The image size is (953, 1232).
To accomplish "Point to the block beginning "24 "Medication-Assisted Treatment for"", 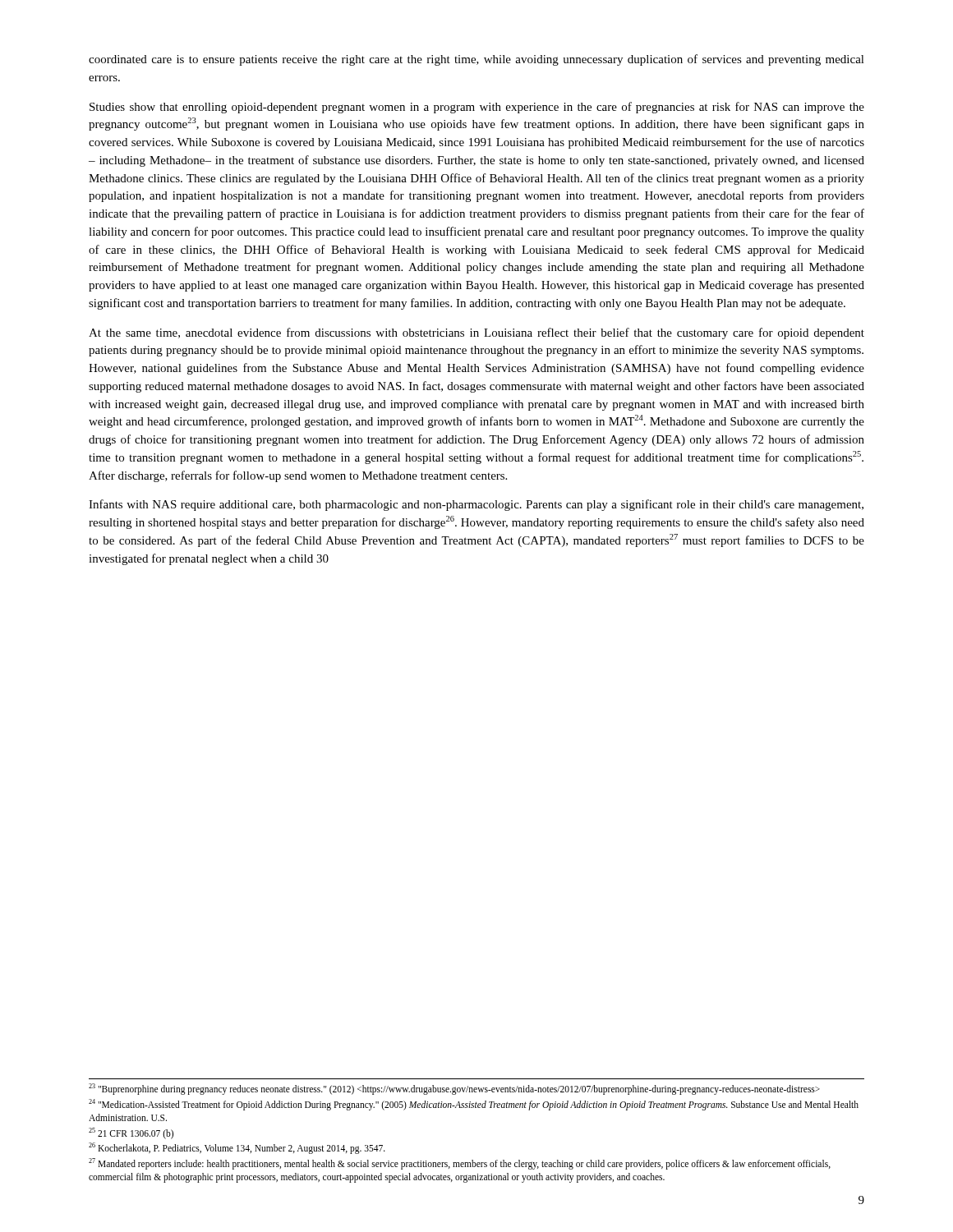I will (x=474, y=1111).
